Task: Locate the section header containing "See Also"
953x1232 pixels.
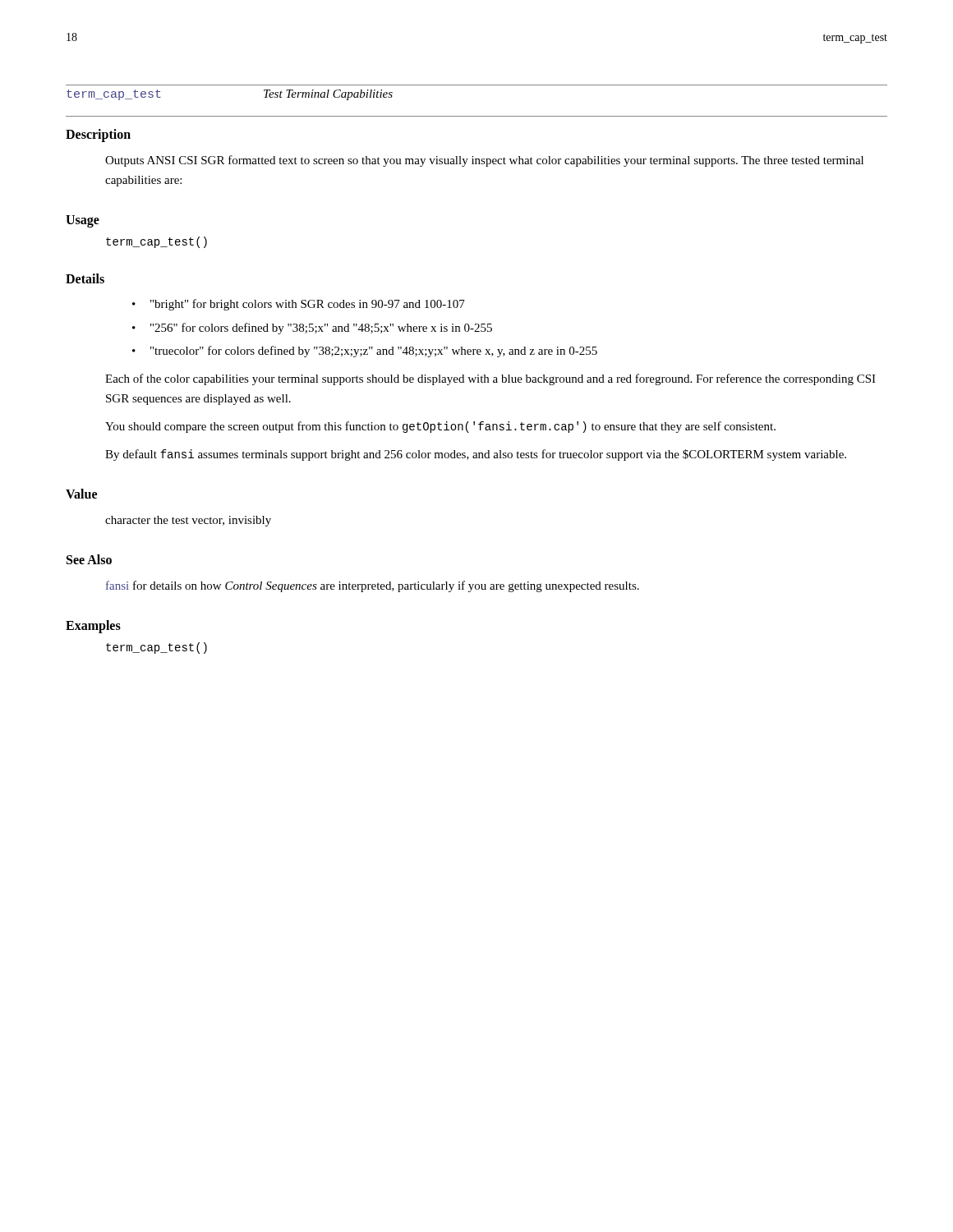Action: tap(89, 560)
